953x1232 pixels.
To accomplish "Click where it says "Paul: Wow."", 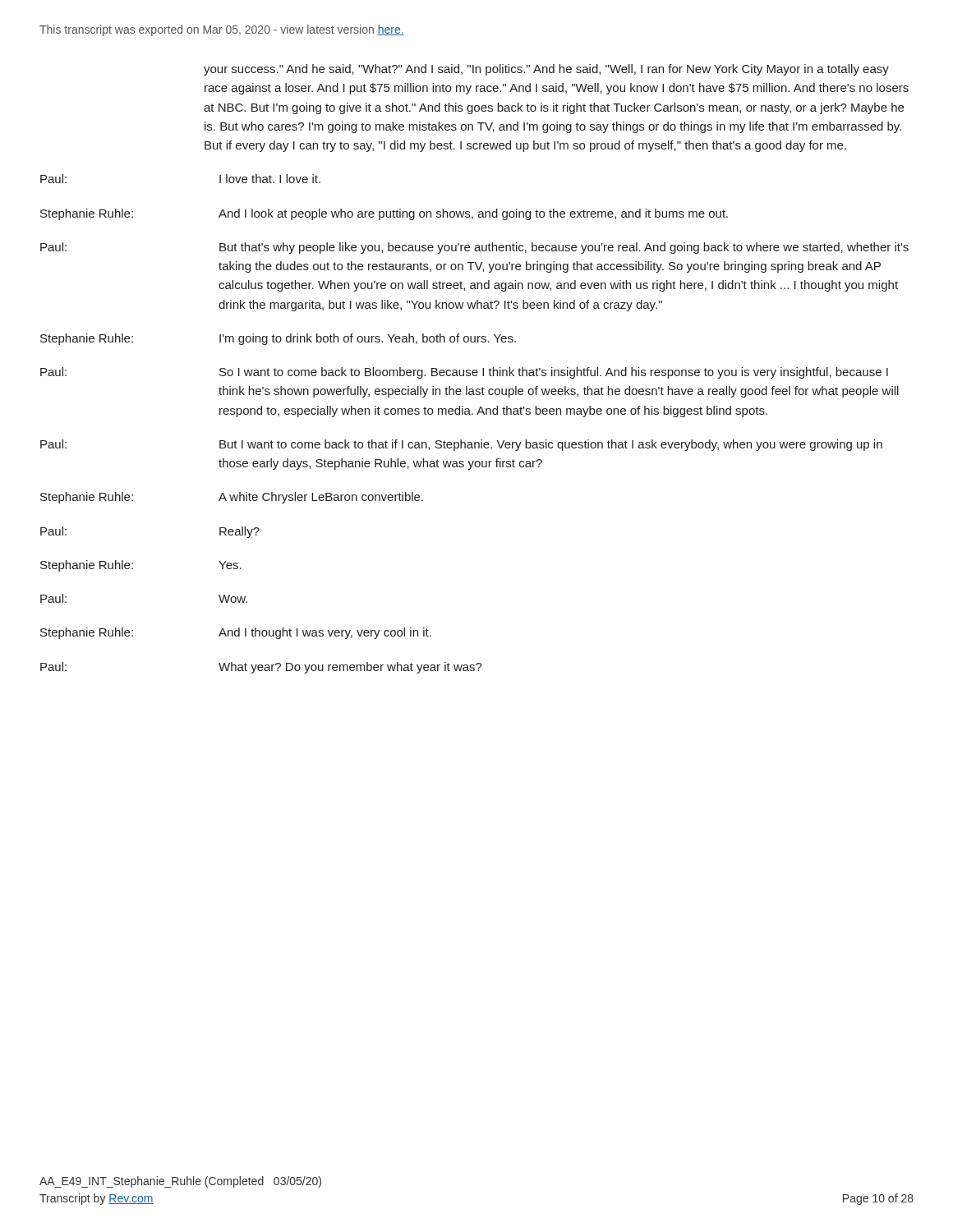I will pyautogui.click(x=53, y=598).
